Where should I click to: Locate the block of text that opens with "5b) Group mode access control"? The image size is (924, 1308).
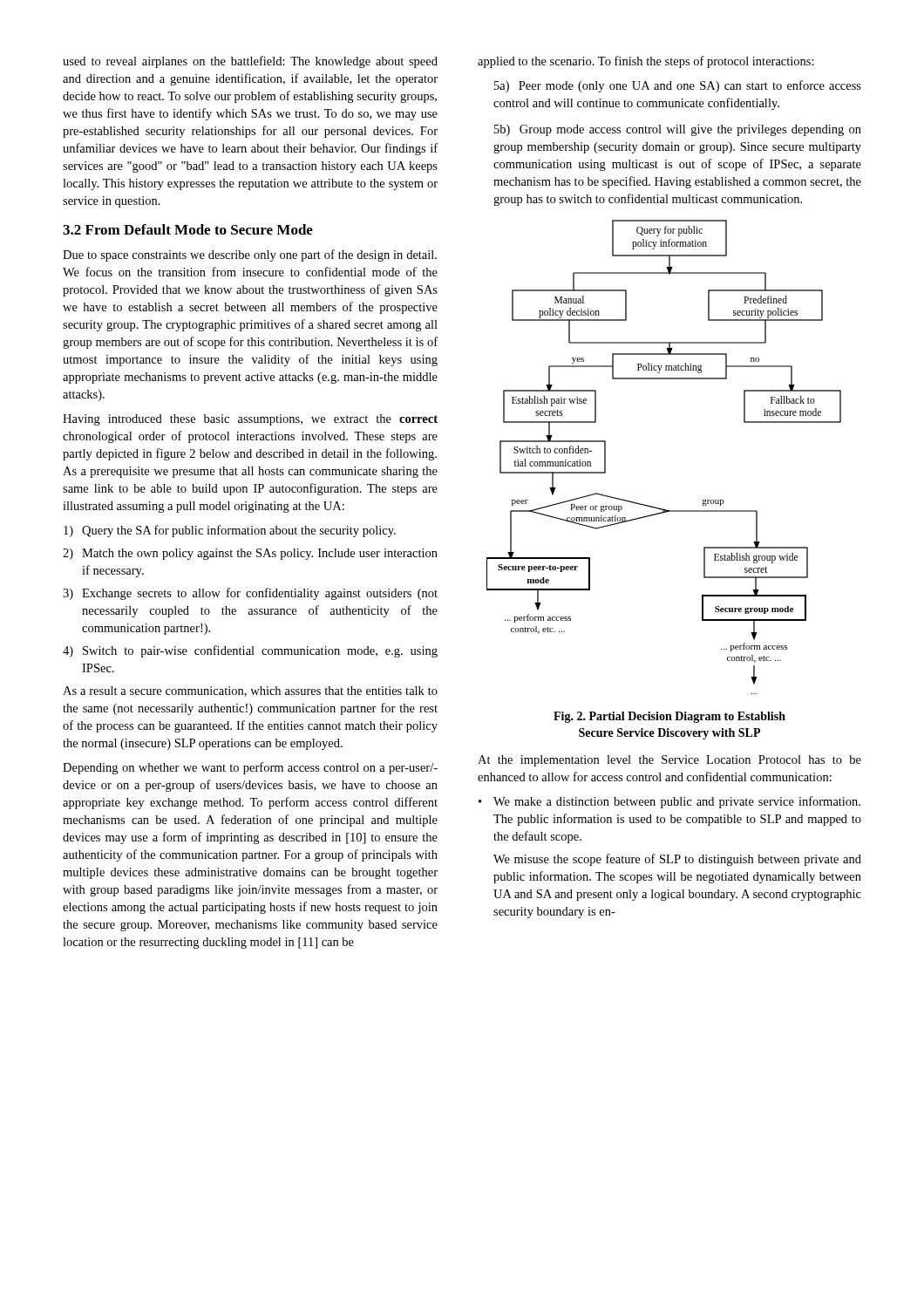[677, 164]
